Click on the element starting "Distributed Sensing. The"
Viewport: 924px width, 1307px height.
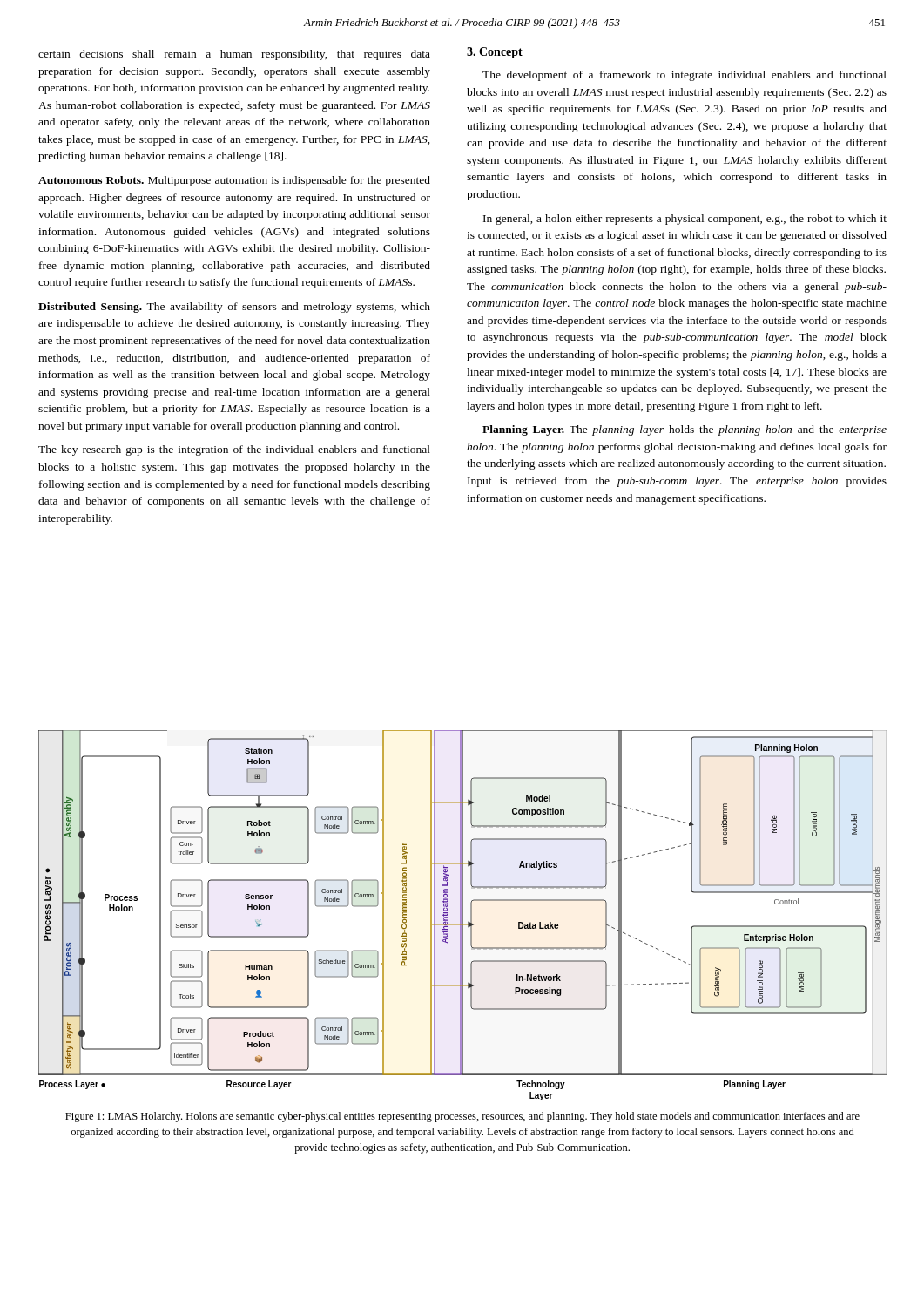coord(234,366)
